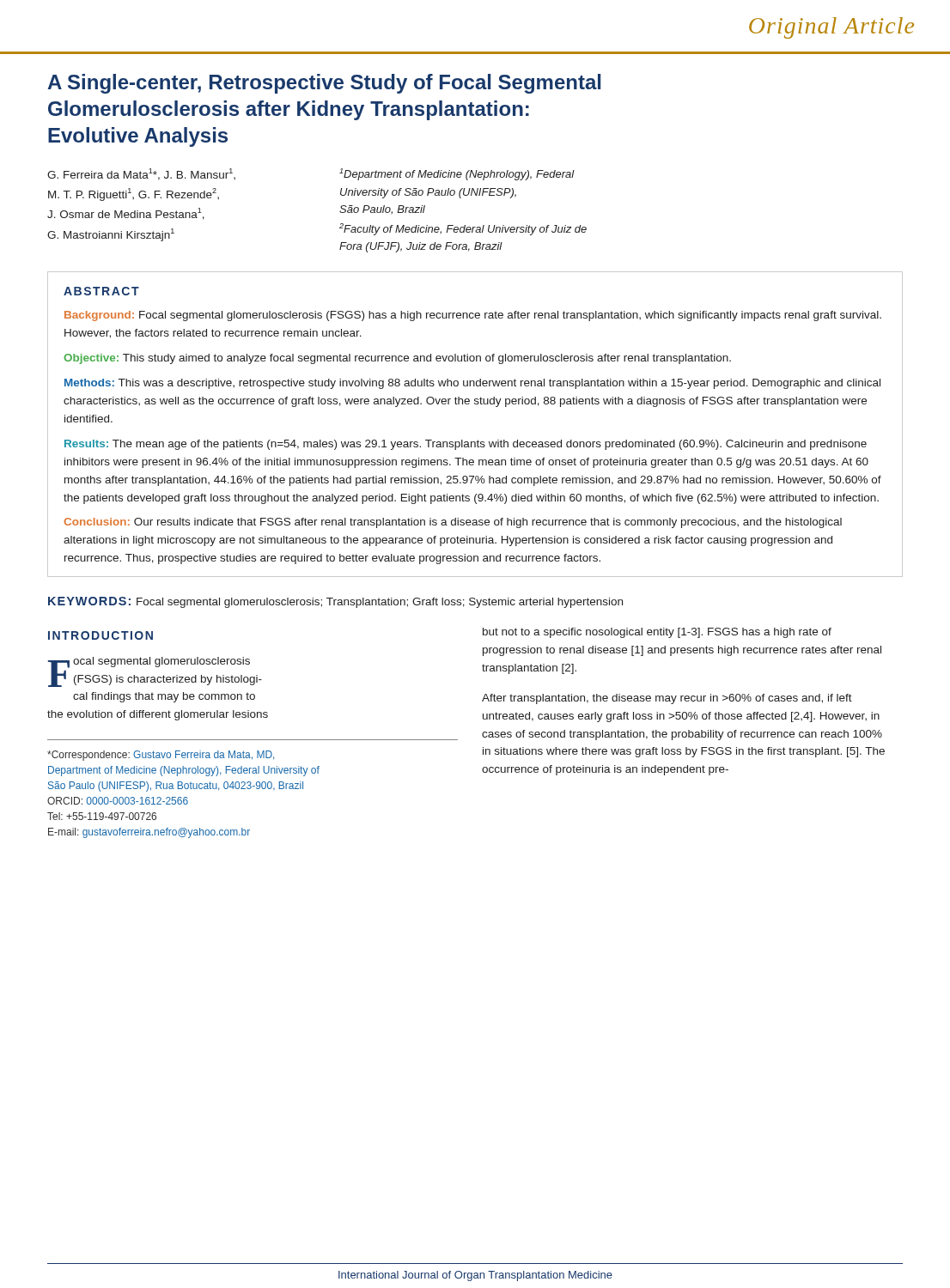Point to the block starting "Conclusion: Our results indicate that FSGS after"
Image resolution: width=950 pixels, height=1288 pixels.
click(x=453, y=540)
